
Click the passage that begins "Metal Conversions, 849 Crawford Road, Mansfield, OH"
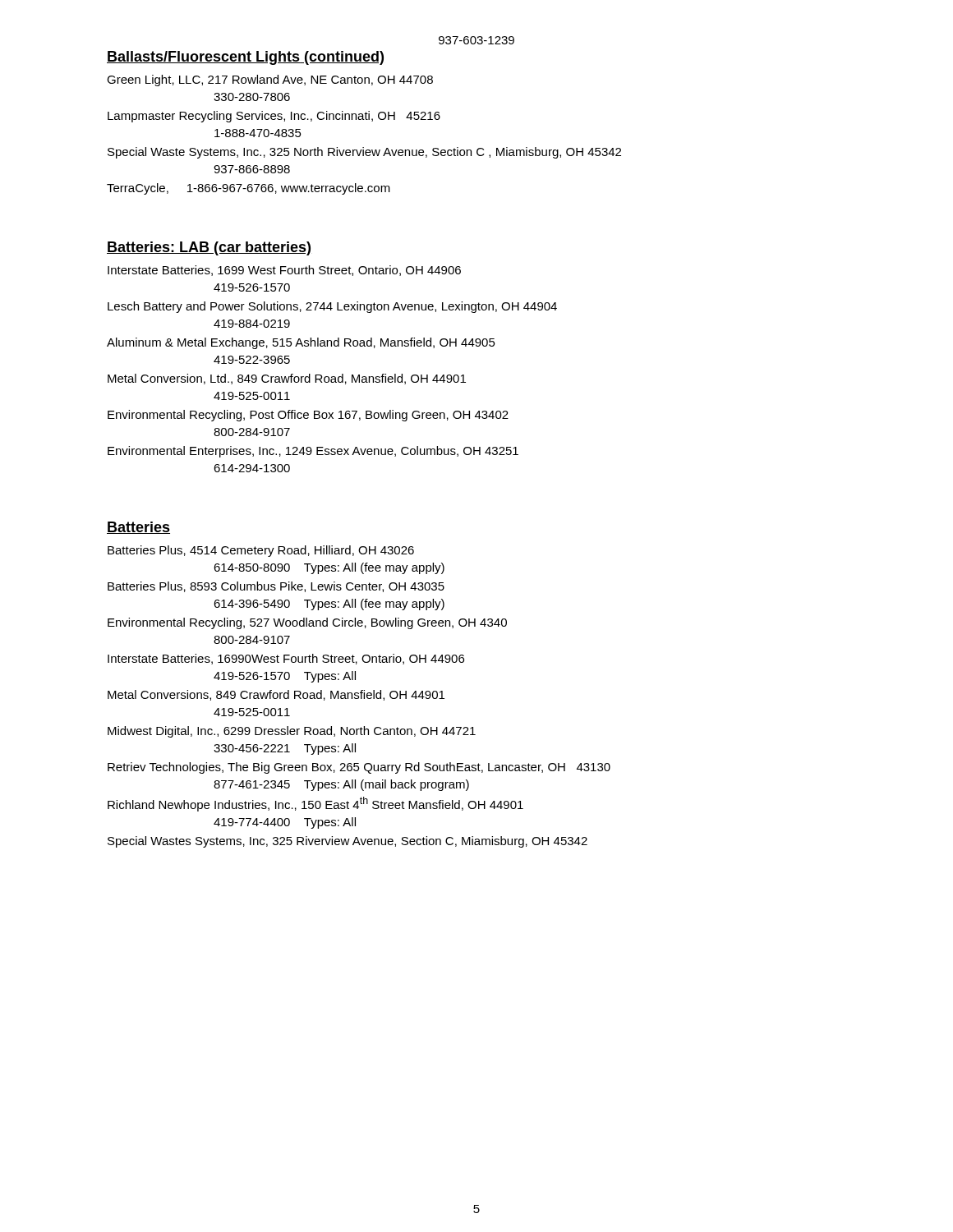pos(276,695)
